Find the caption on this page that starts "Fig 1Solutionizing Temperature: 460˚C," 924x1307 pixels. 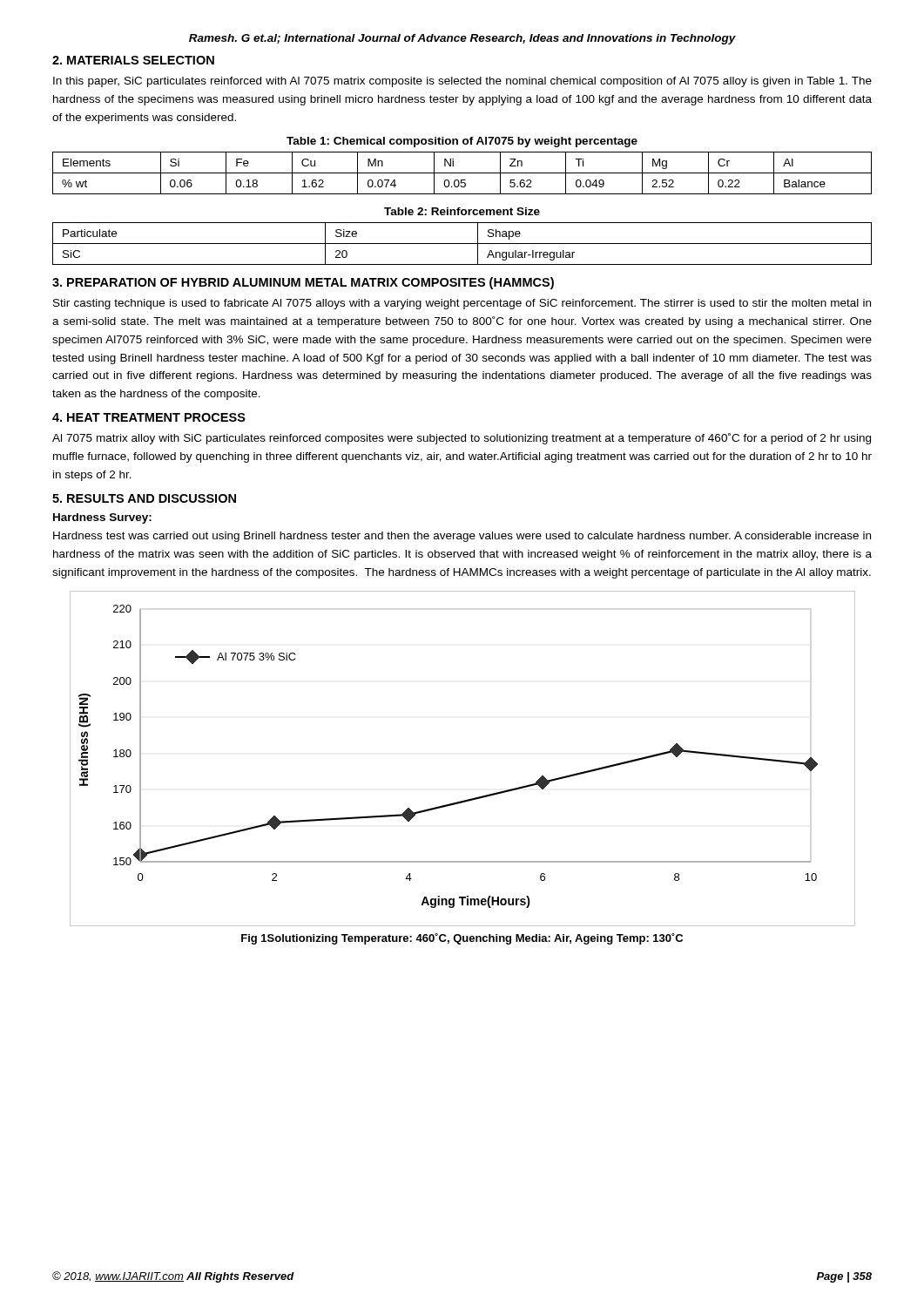click(462, 938)
